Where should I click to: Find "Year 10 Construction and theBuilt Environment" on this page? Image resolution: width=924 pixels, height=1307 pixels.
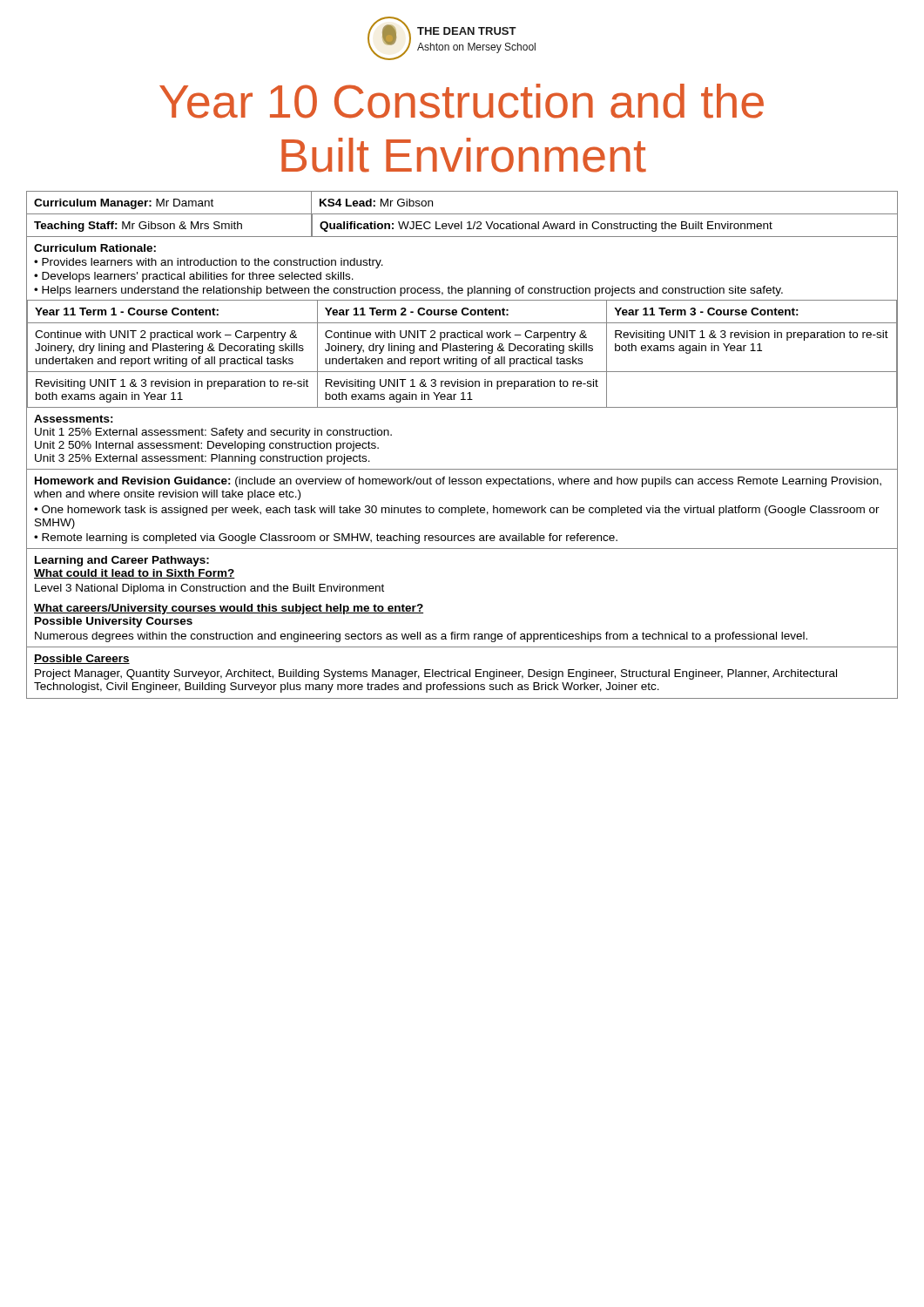(462, 128)
